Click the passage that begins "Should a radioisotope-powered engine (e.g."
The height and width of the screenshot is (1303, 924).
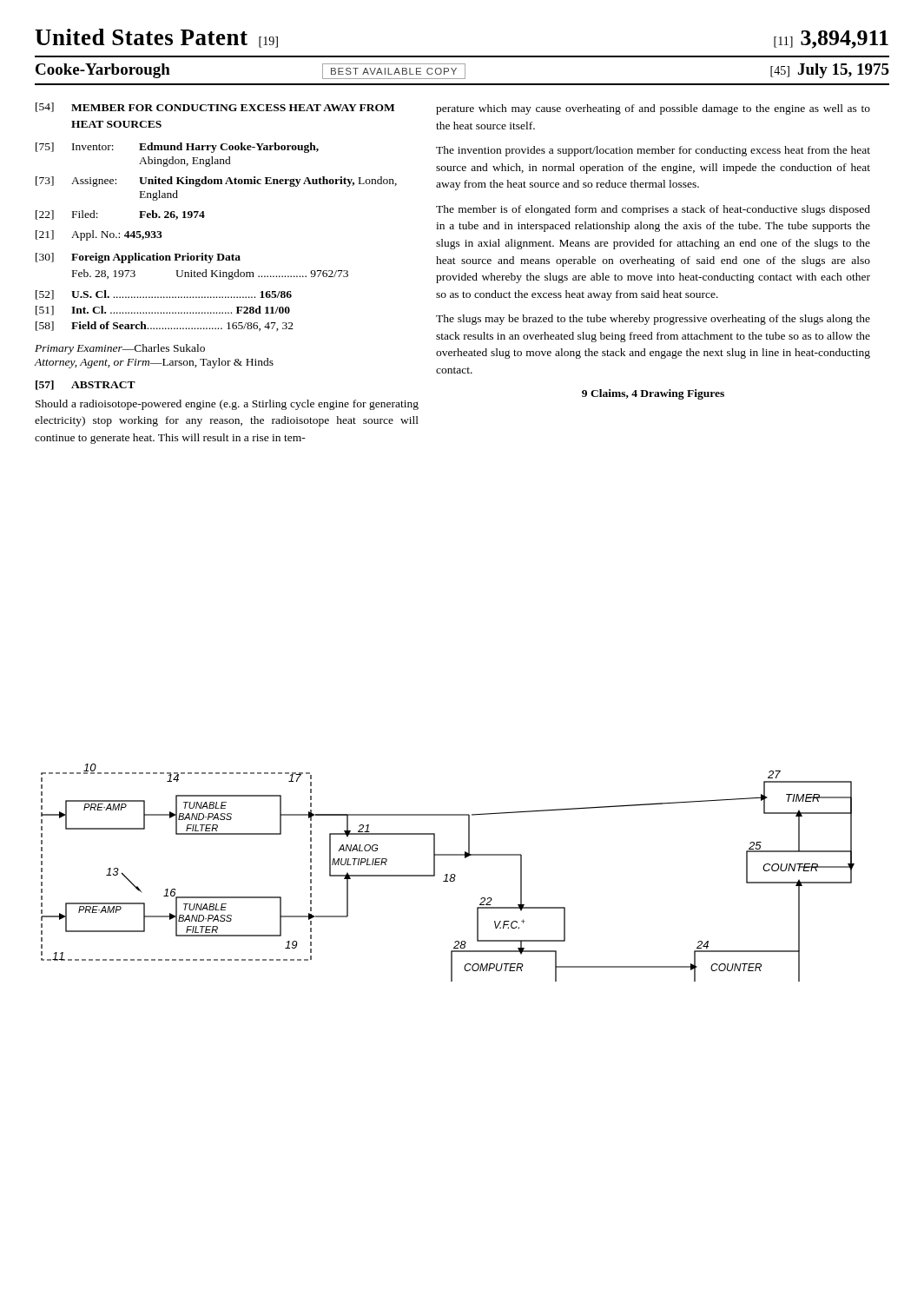(x=227, y=420)
